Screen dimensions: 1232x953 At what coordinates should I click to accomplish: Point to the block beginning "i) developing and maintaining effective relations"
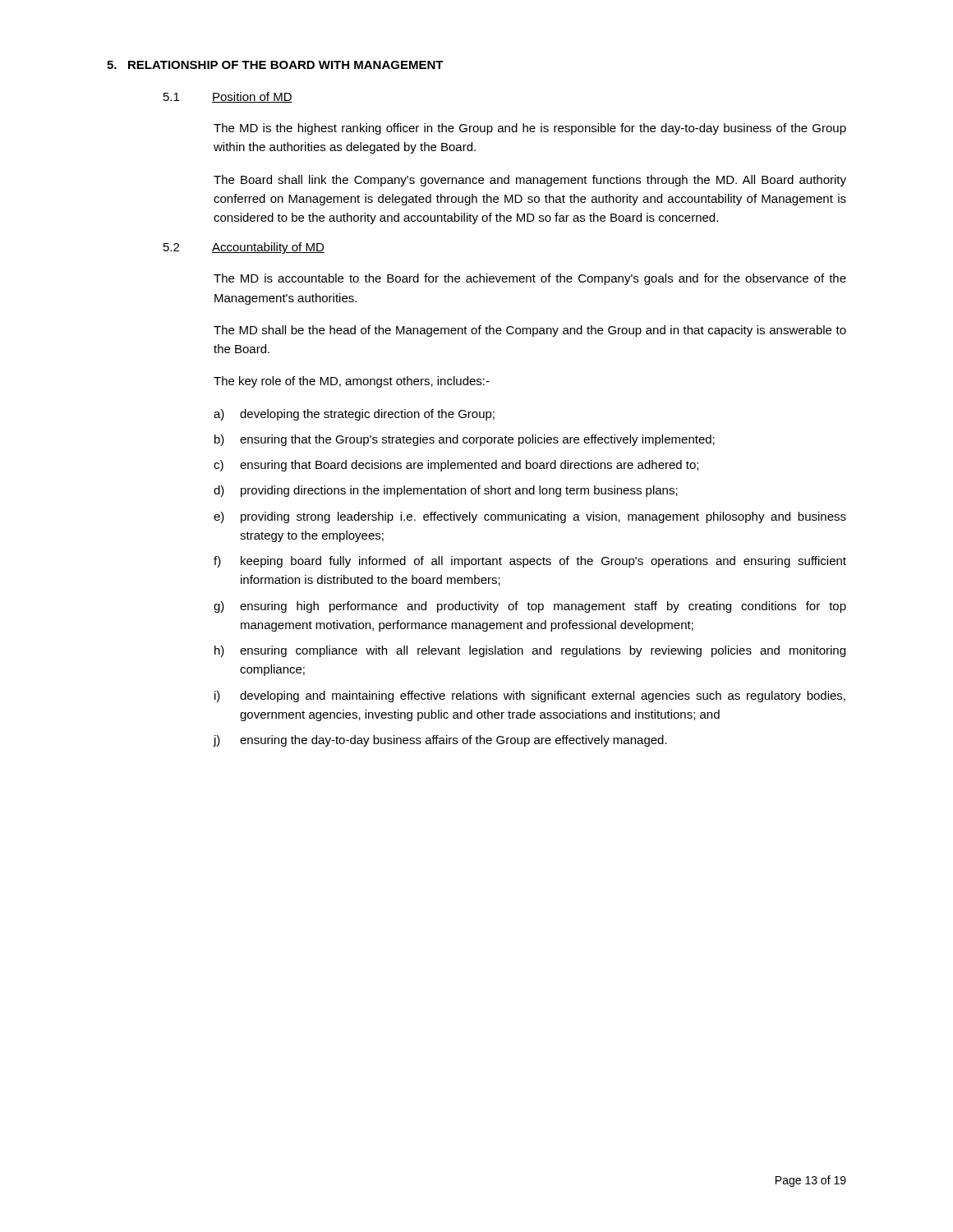point(530,704)
